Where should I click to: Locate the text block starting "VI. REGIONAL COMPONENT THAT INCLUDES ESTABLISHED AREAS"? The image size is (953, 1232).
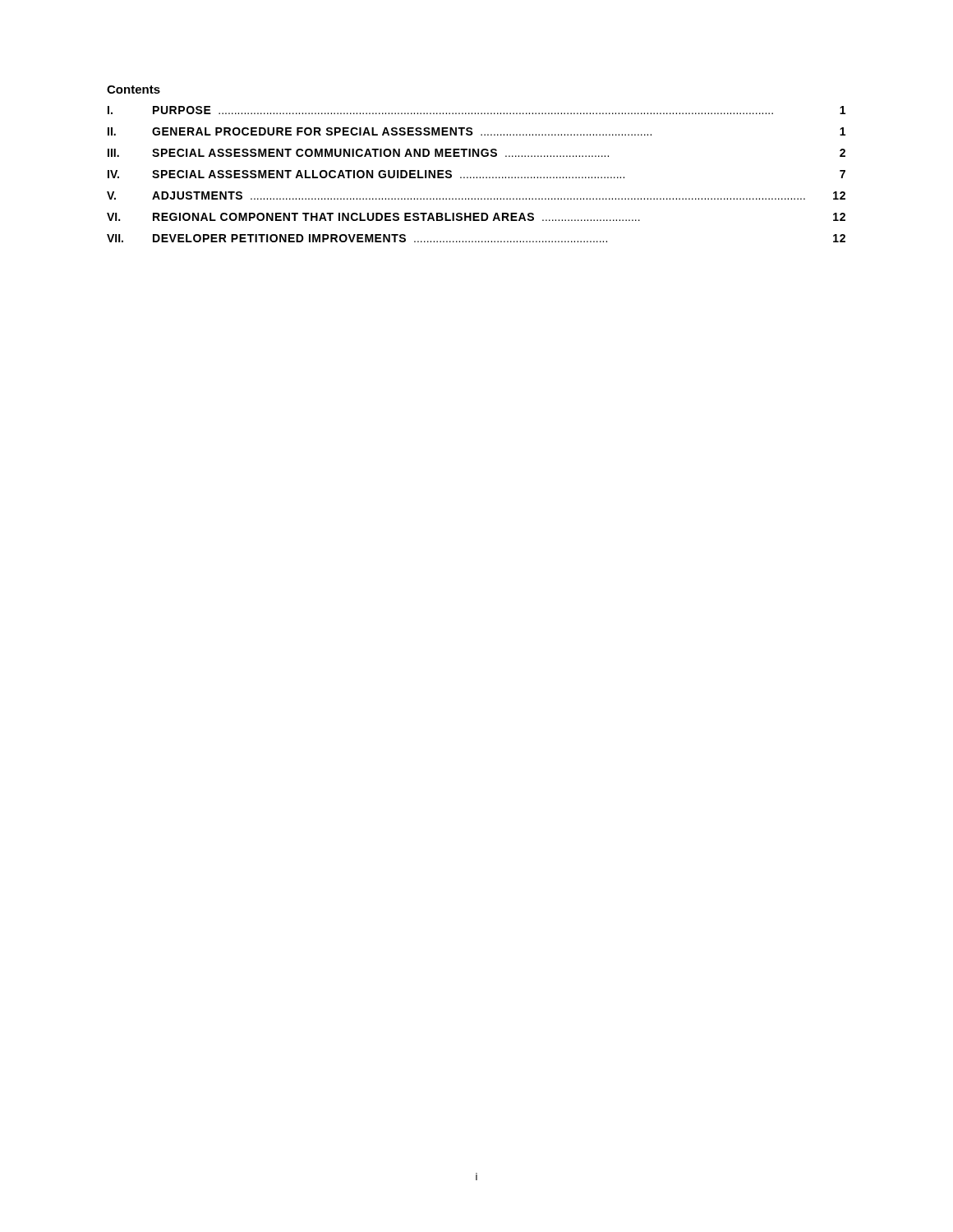tap(476, 217)
